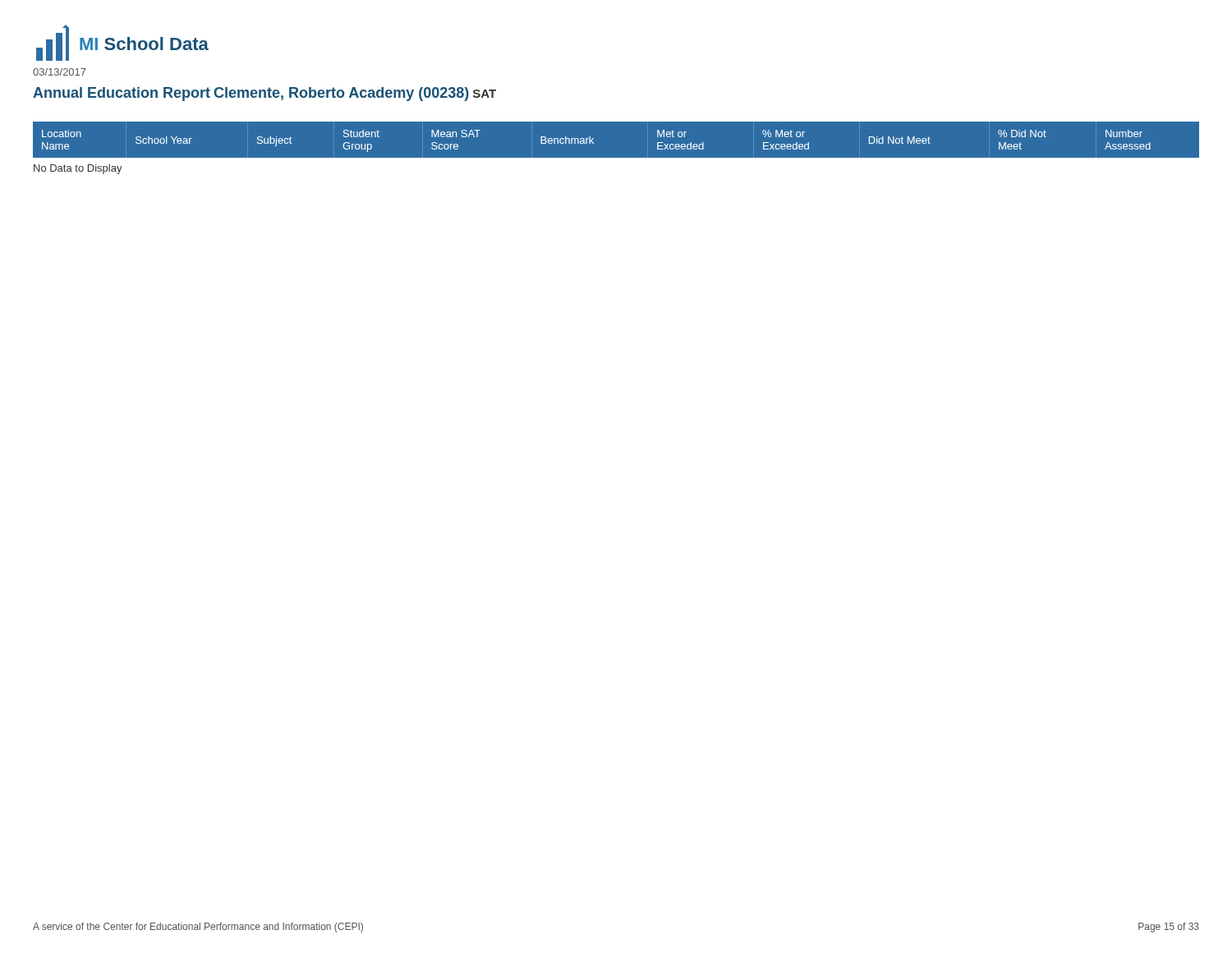The image size is (1232, 953).
Task: Locate the region starting "Clemente, Roberto Academy (00238)"
Action: pyautogui.click(x=341, y=93)
